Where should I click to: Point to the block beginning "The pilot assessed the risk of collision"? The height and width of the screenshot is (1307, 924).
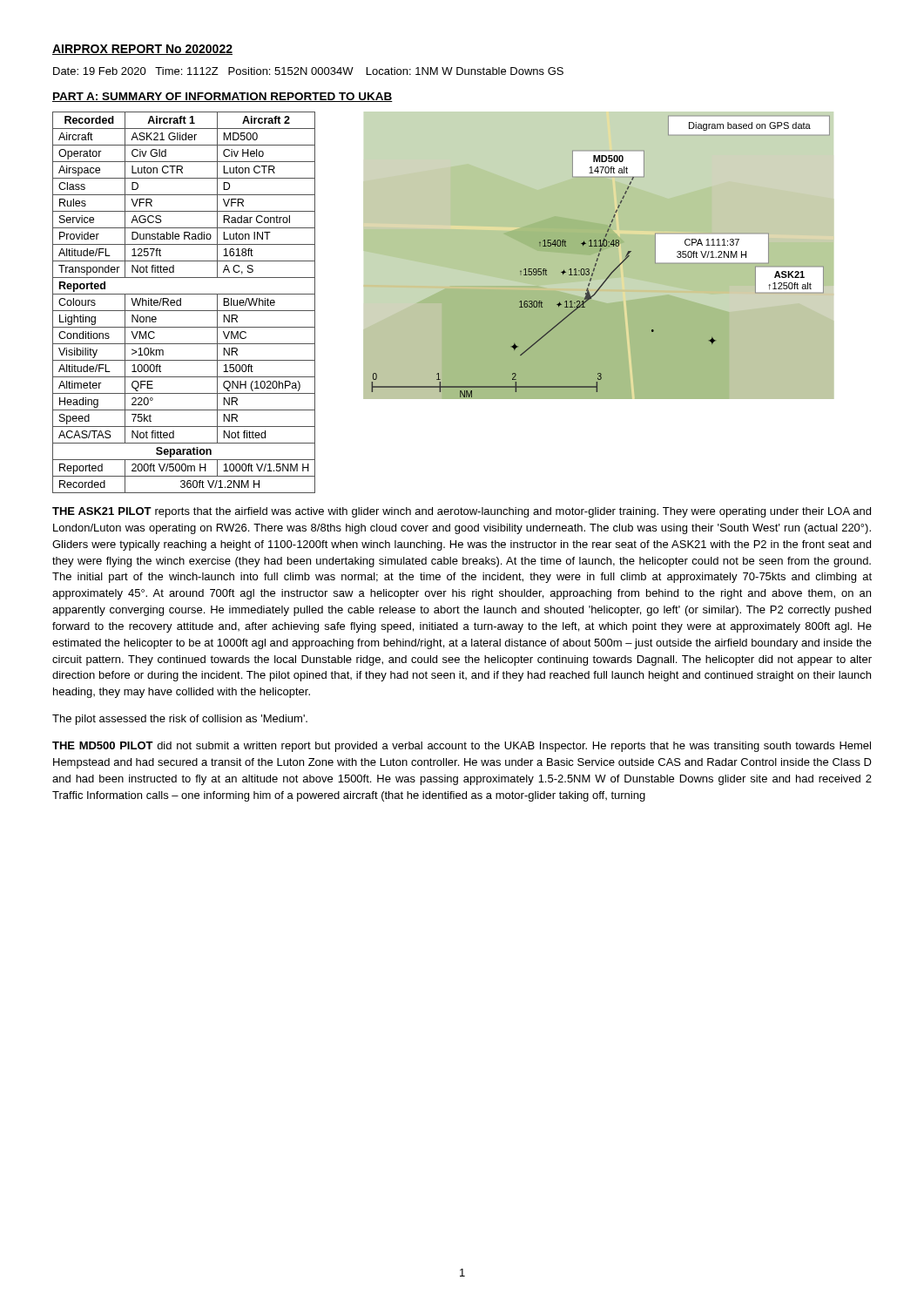coord(180,719)
